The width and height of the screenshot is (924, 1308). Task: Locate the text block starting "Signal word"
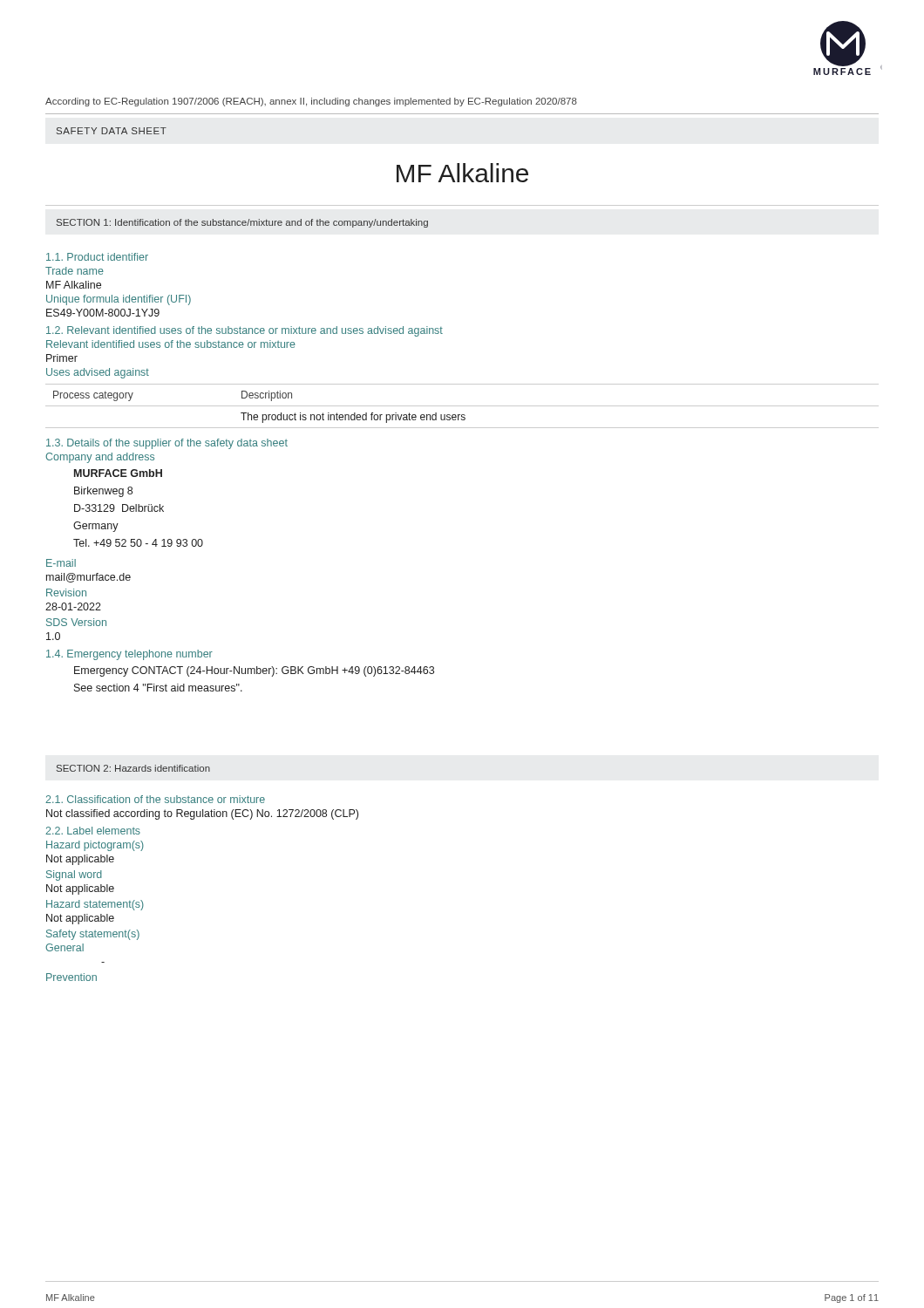[x=74, y=875]
